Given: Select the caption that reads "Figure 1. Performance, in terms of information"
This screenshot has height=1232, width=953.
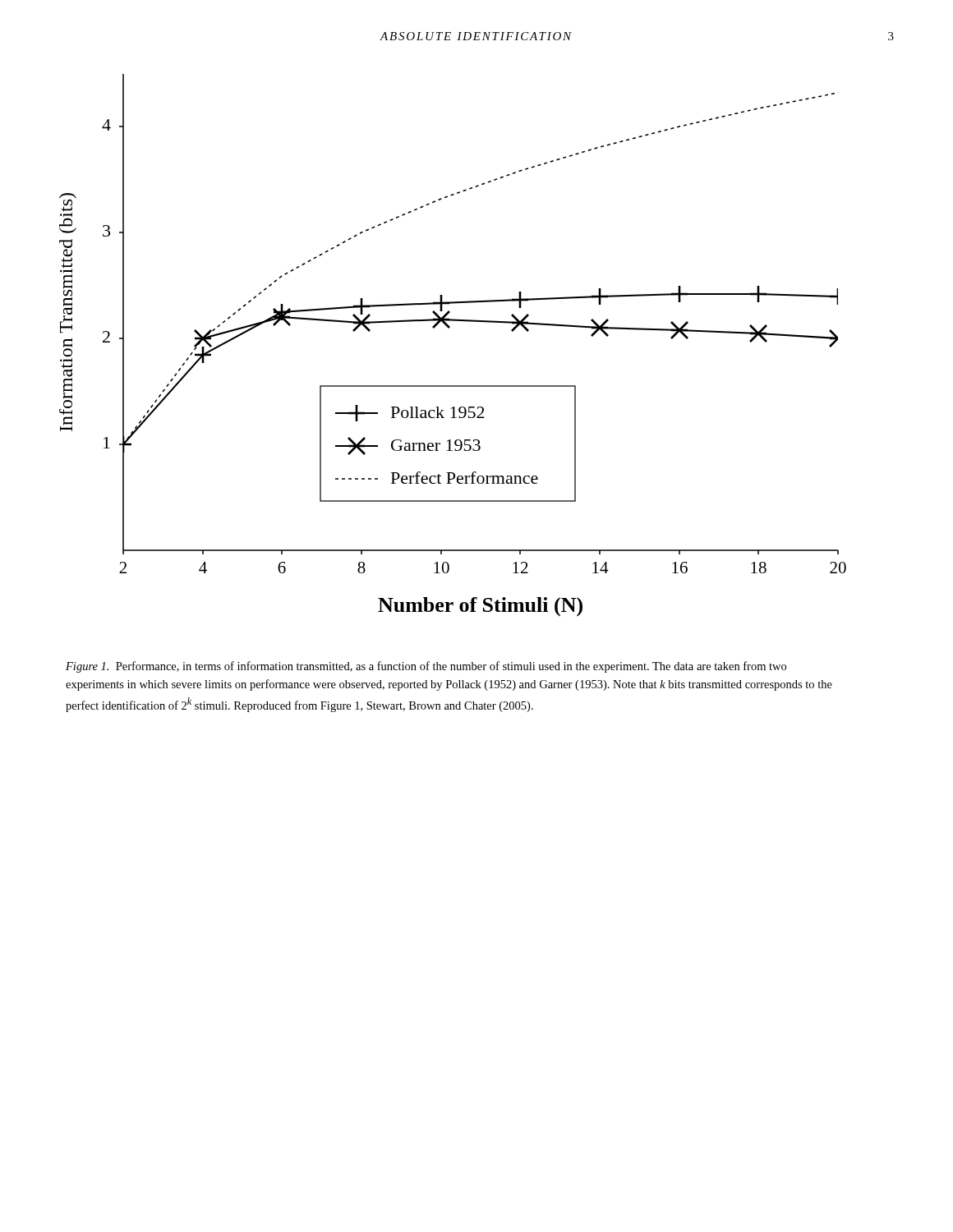Looking at the screenshot, I should tap(449, 686).
